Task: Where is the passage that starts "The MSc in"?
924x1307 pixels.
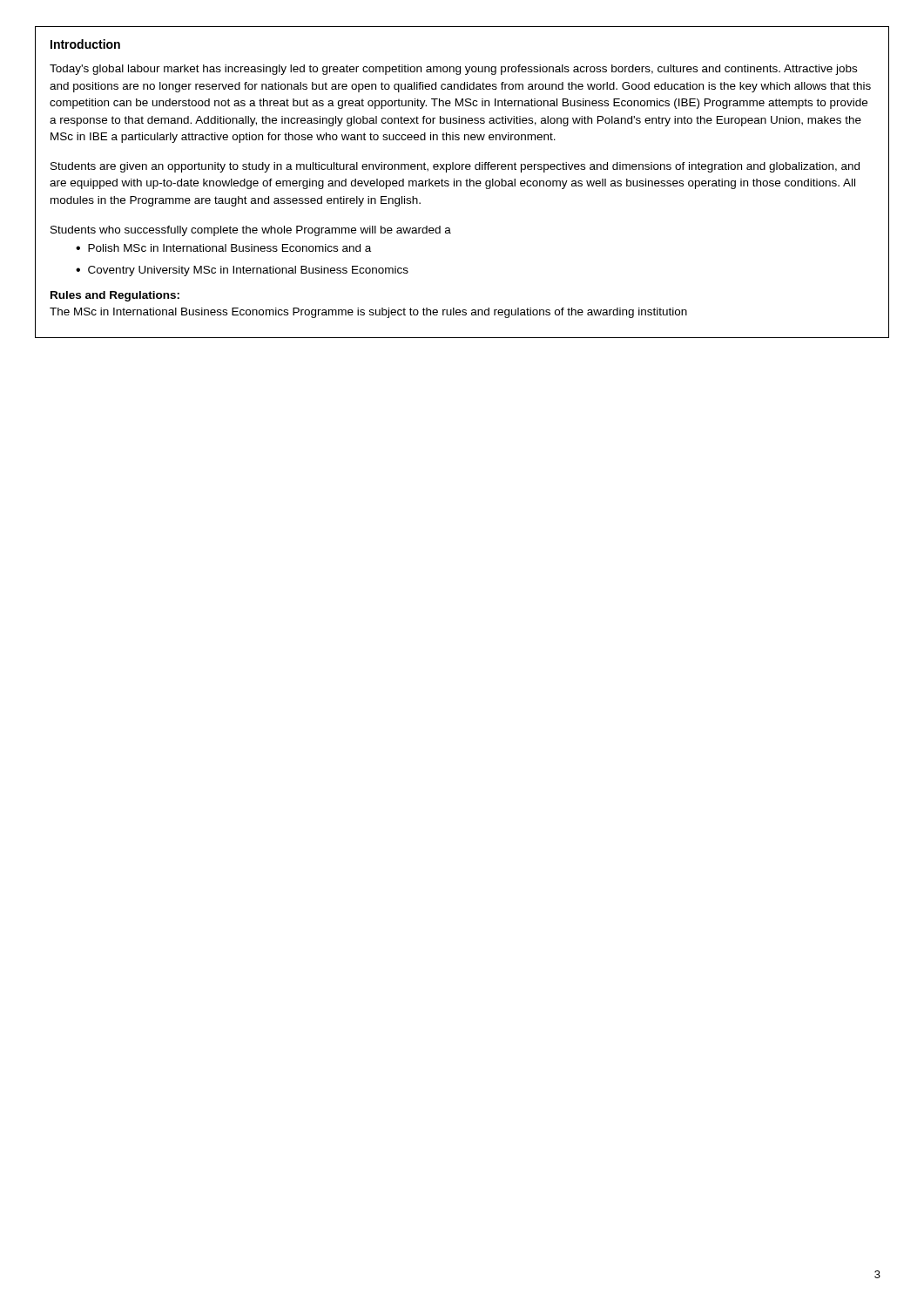Action: (369, 311)
